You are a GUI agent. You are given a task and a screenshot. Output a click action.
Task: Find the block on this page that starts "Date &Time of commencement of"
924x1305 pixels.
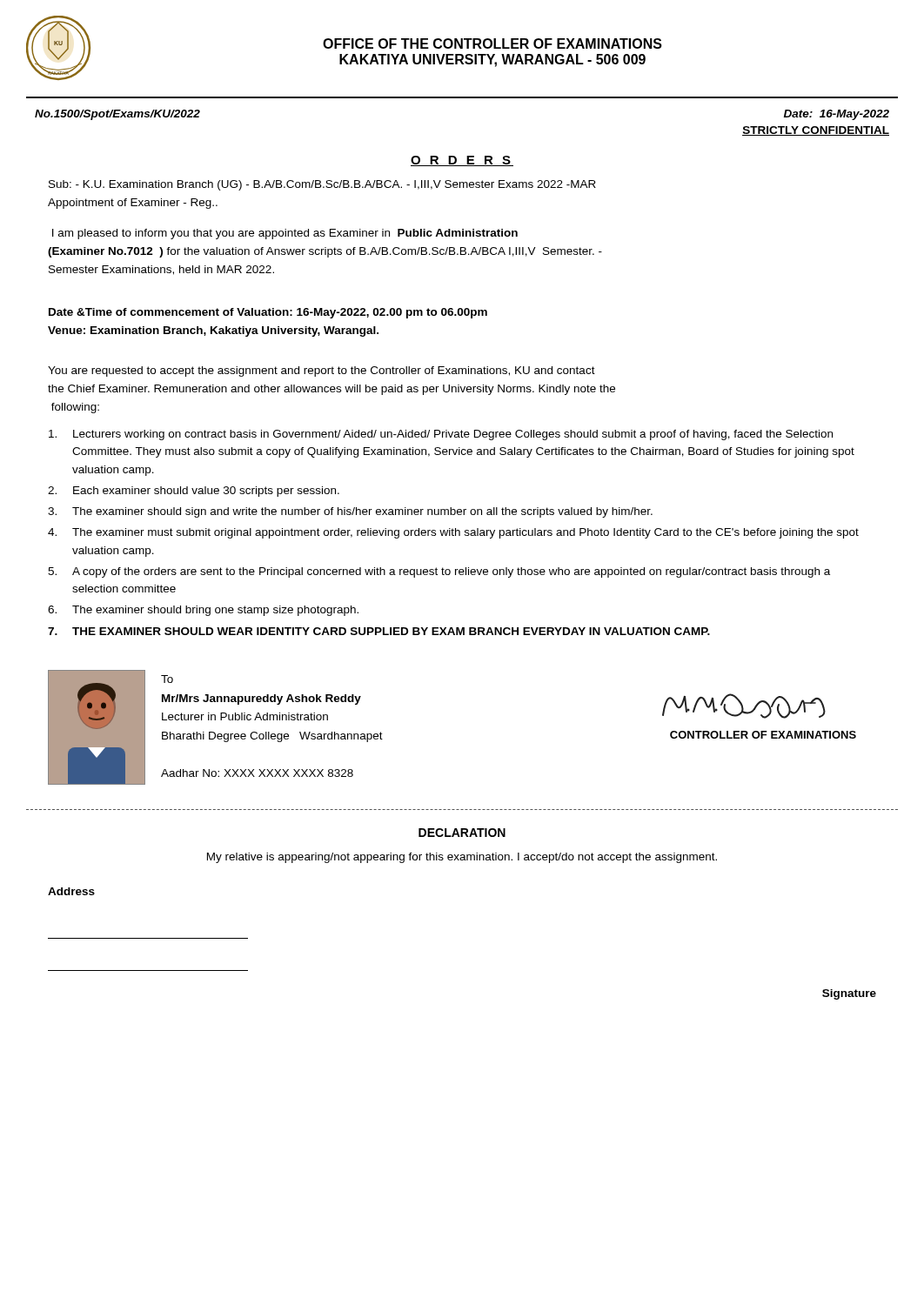point(268,321)
